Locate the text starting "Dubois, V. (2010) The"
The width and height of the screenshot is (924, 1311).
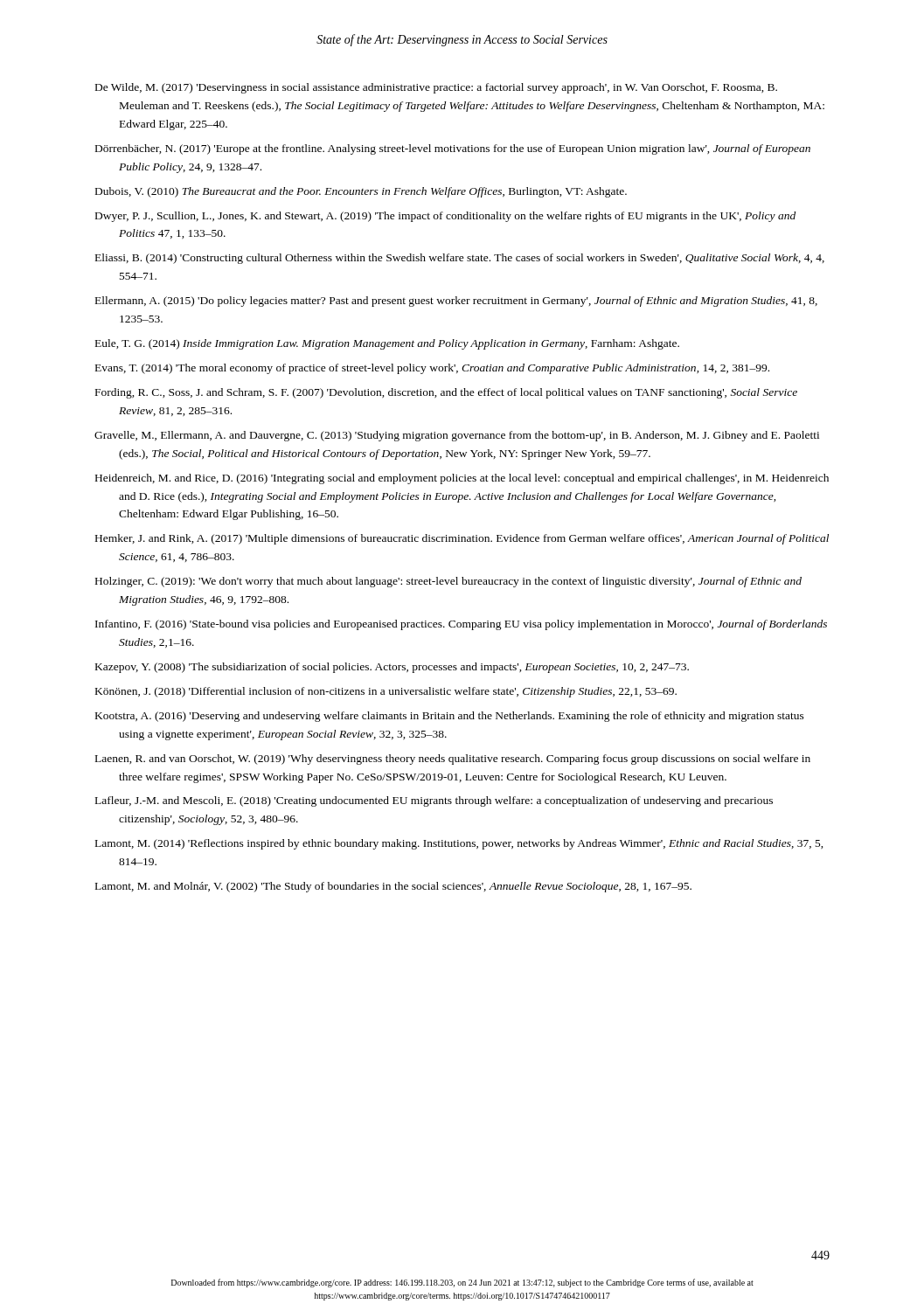361,191
